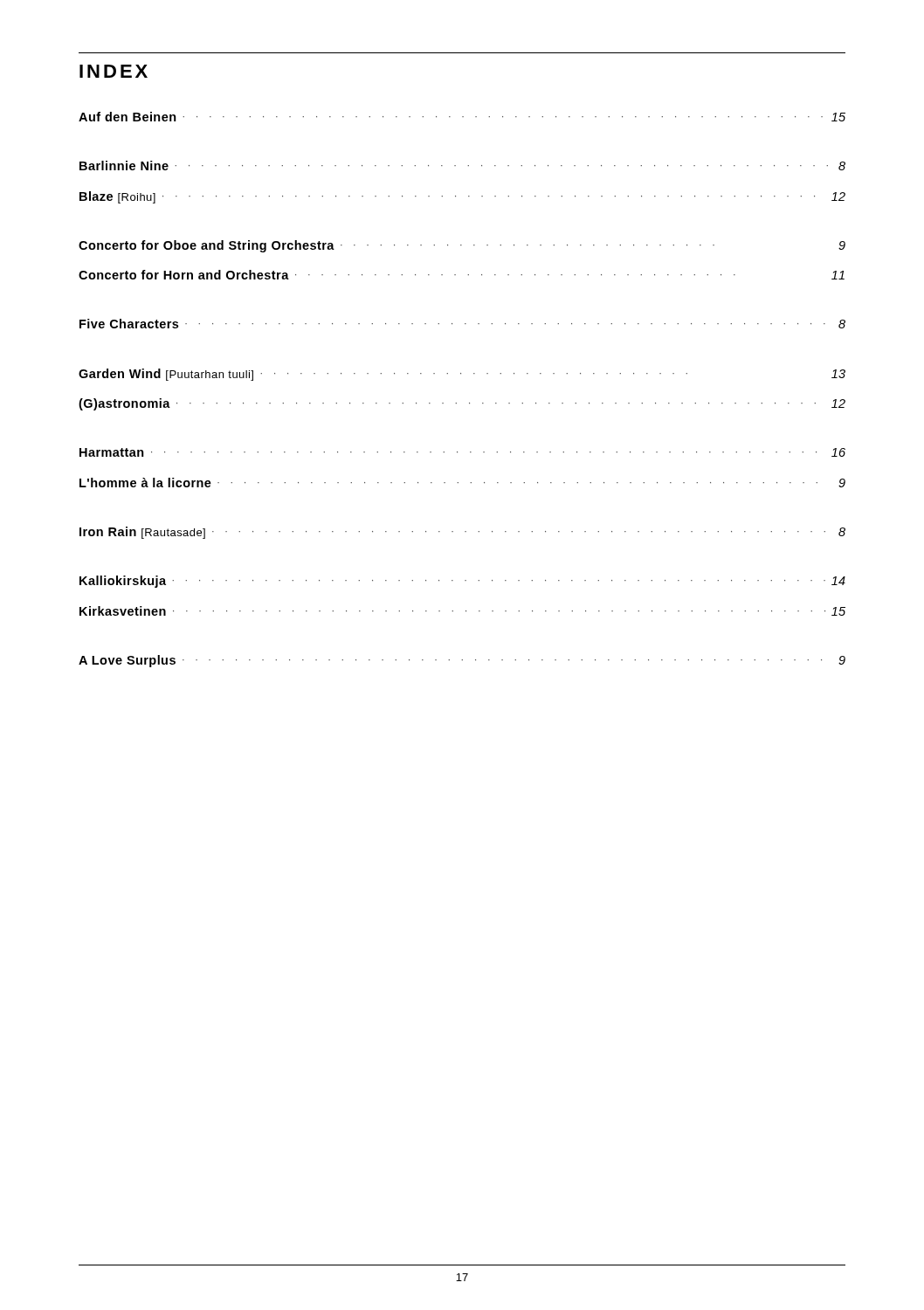Find the list item that reads "Iron Rain [Rautasade] · ·"
The image size is (924, 1310).
click(x=462, y=533)
